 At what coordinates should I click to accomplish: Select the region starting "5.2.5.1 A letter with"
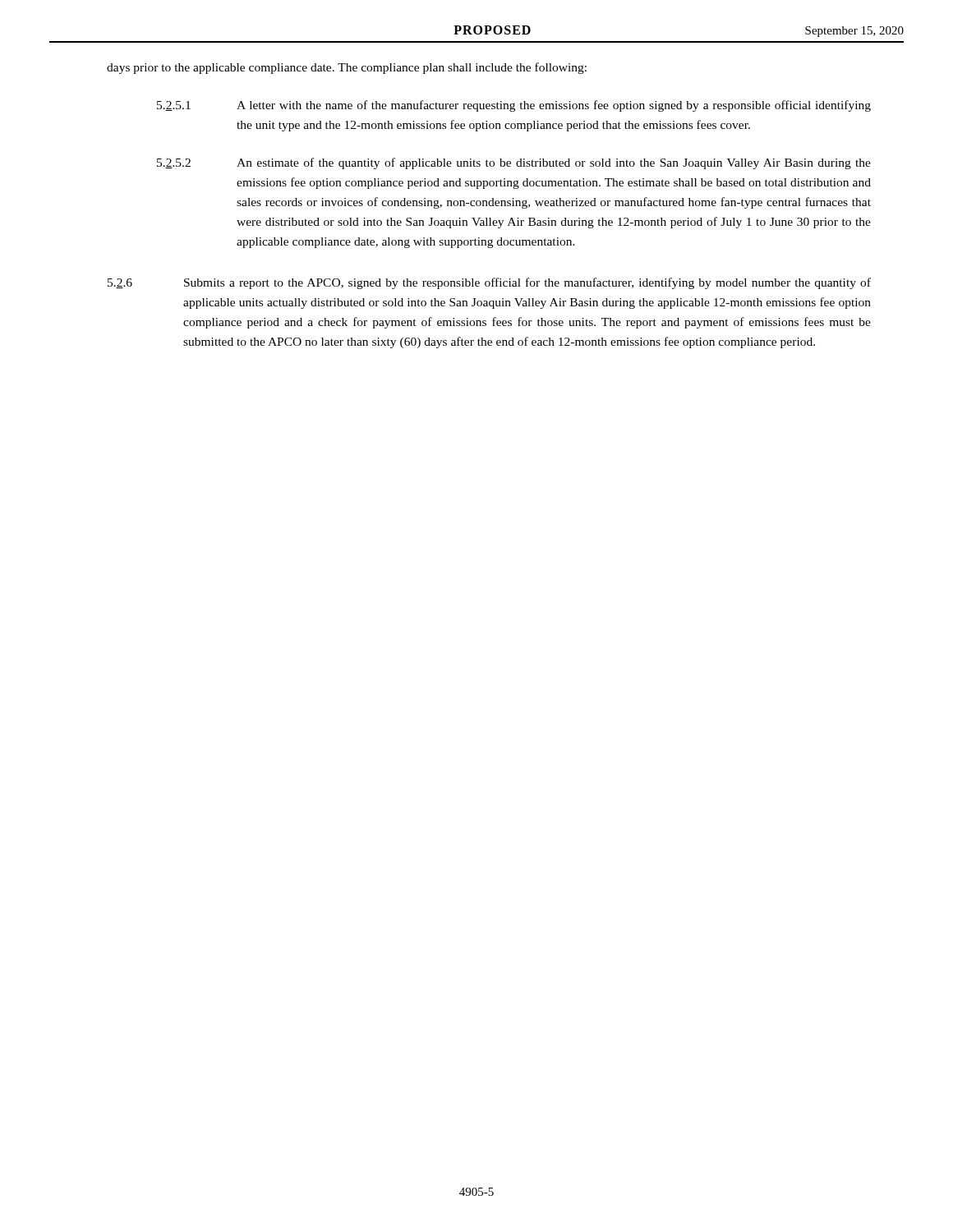click(513, 115)
